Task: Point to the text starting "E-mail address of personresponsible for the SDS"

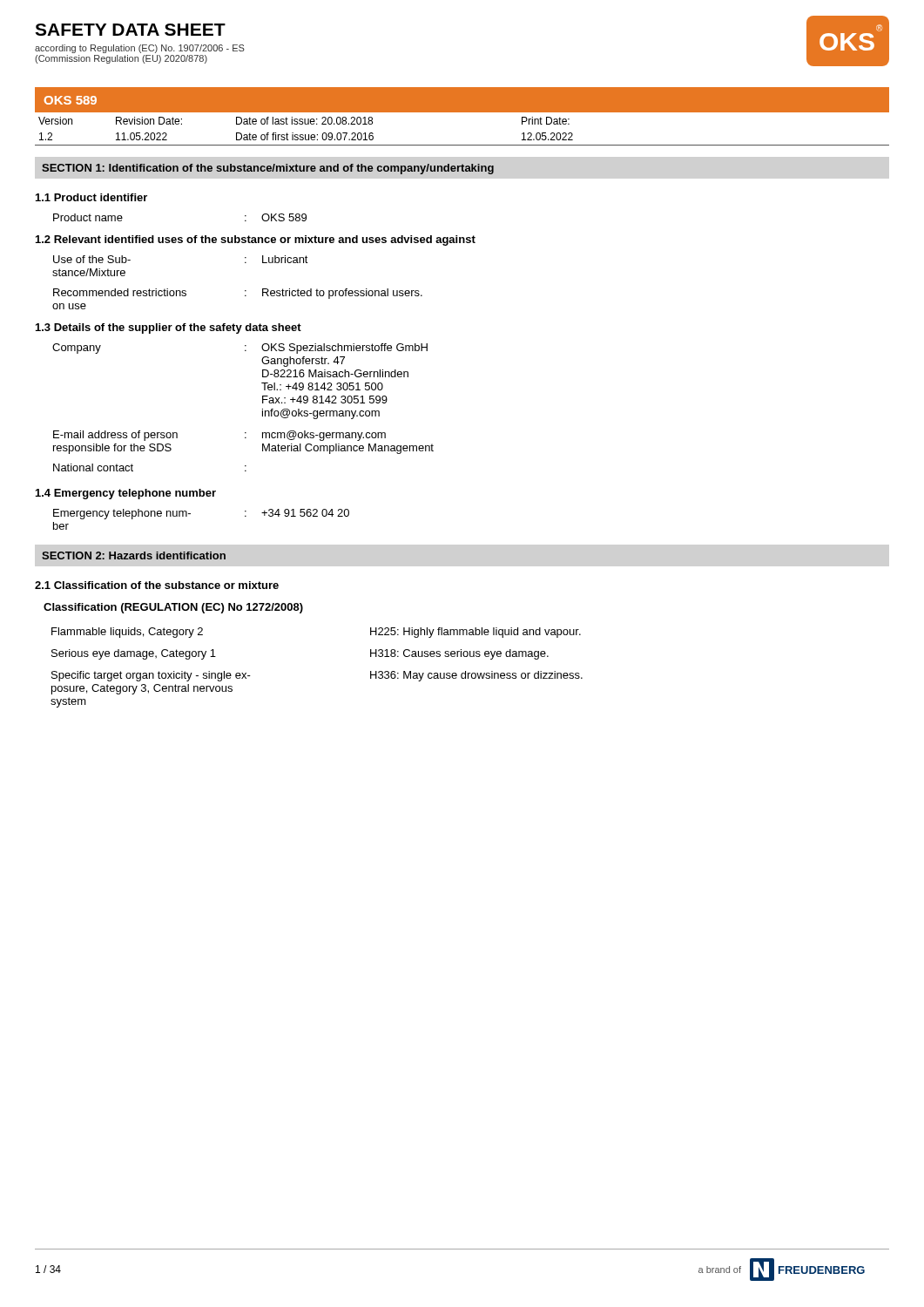Action: point(243,441)
